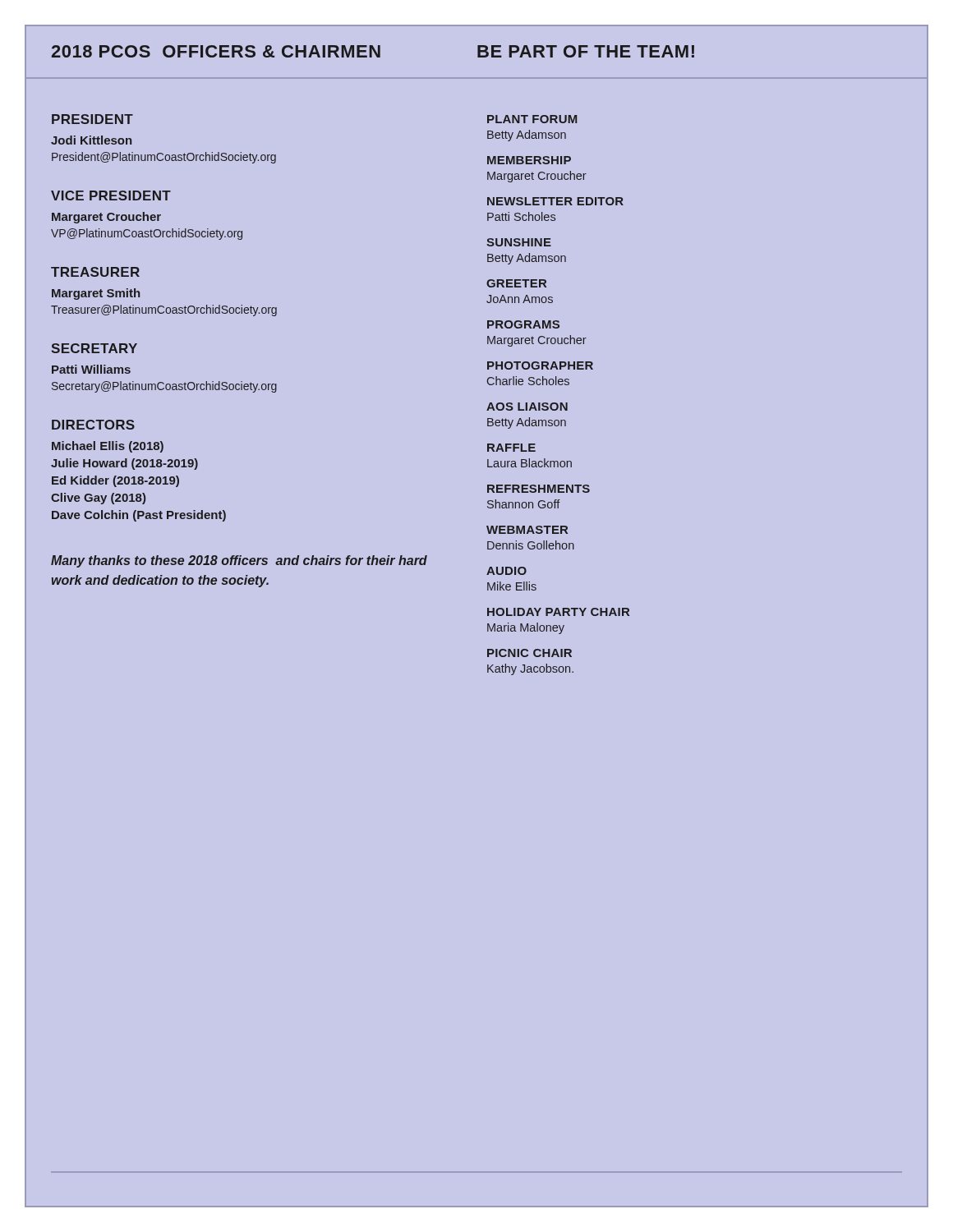Click on the section header containing "PLANT FORUM"
The width and height of the screenshot is (953, 1232).
(532, 119)
